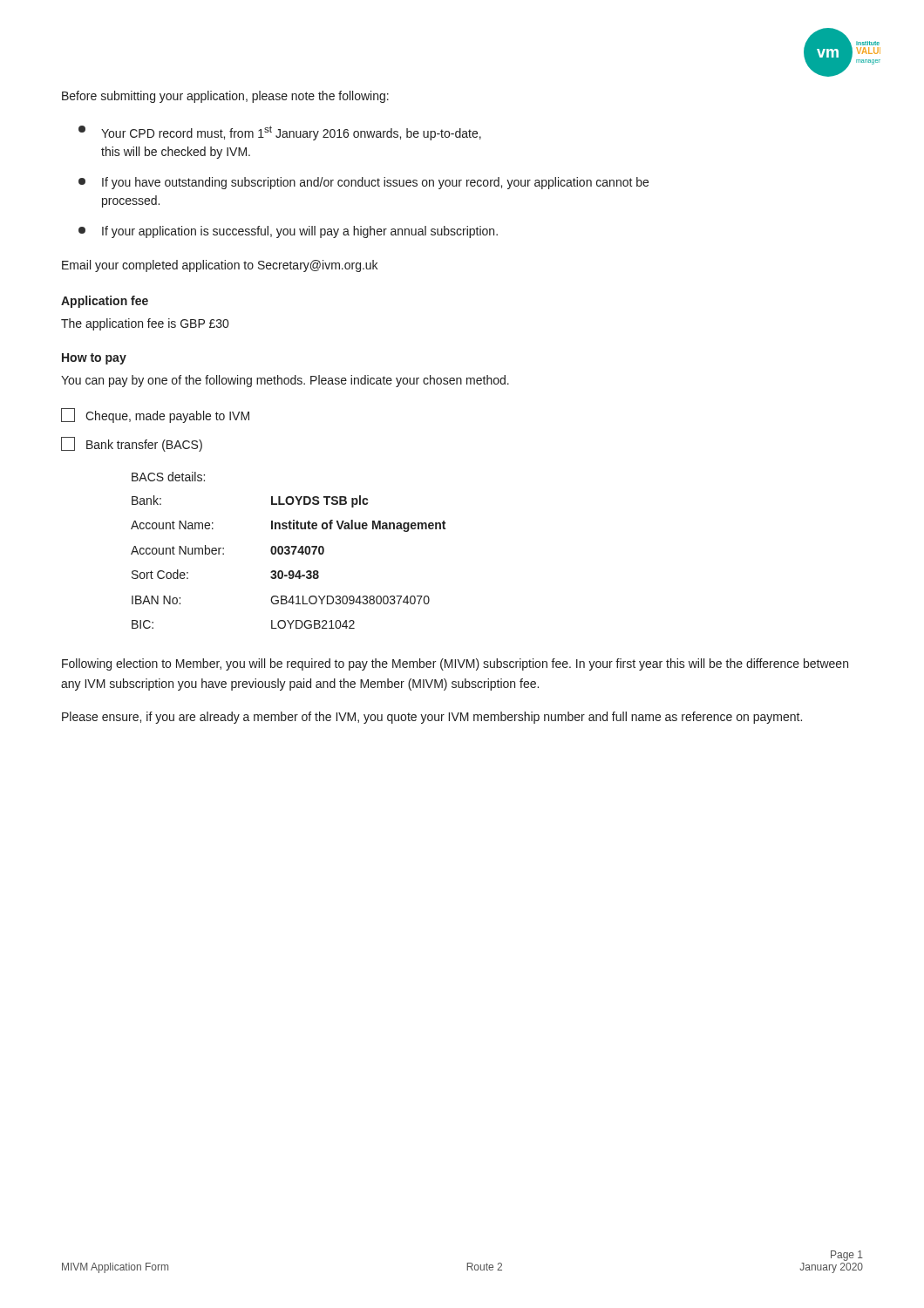Click the passage that begins "Cheque, made payable to"
924x1308 pixels.
coord(156,416)
